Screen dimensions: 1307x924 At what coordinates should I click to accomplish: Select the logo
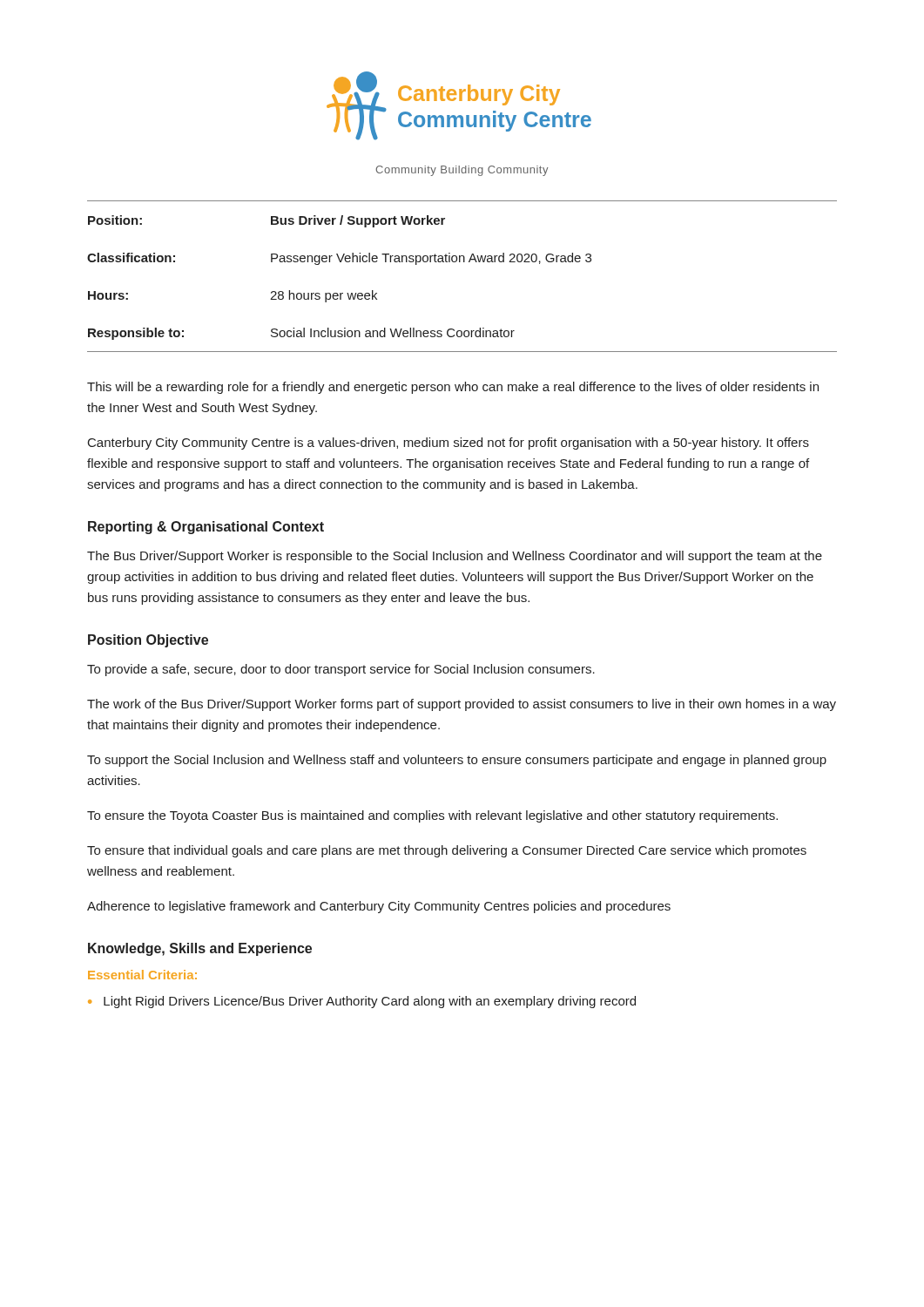(462, 110)
